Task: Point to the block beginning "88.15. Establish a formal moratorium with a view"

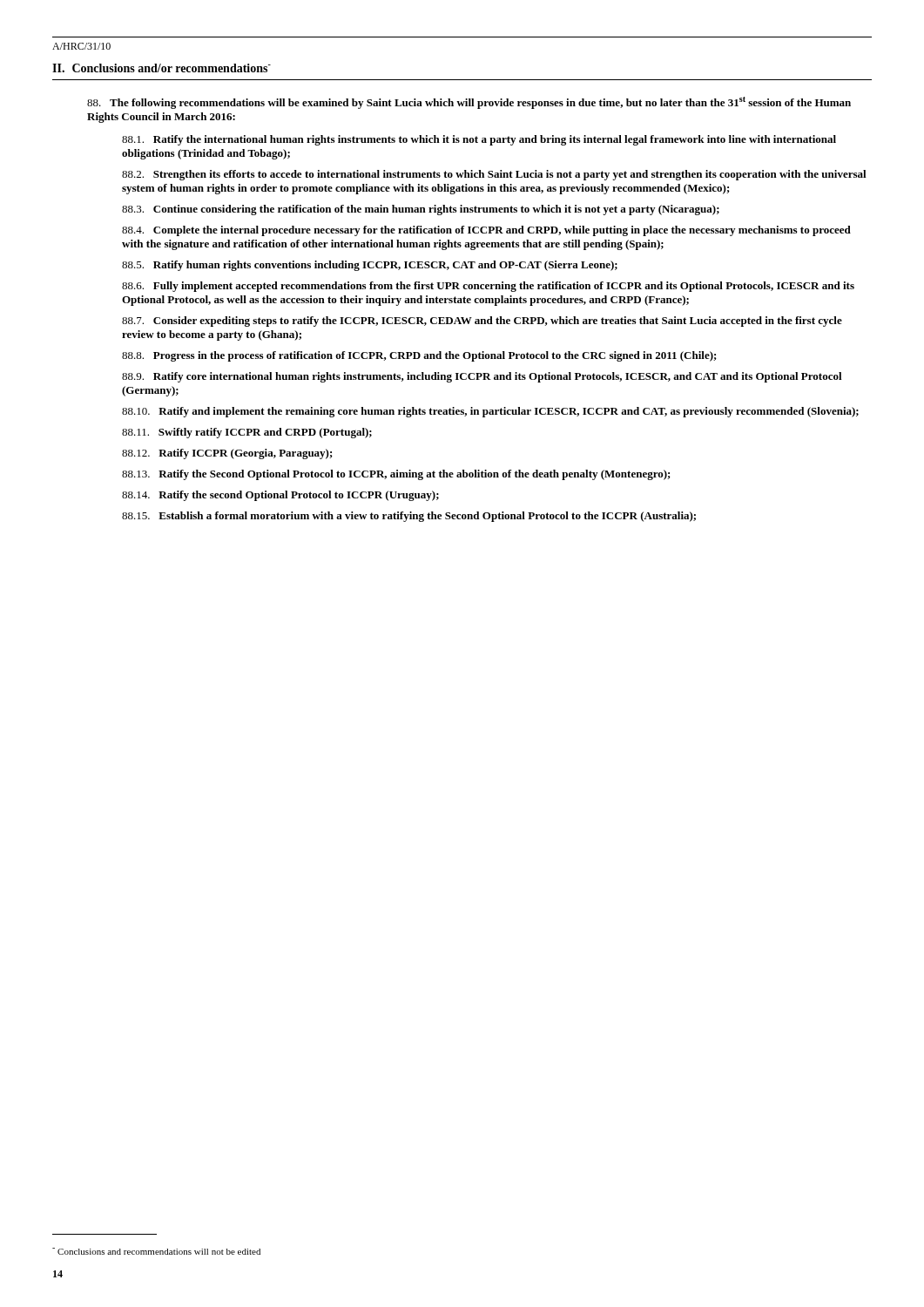Action: pos(409,516)
